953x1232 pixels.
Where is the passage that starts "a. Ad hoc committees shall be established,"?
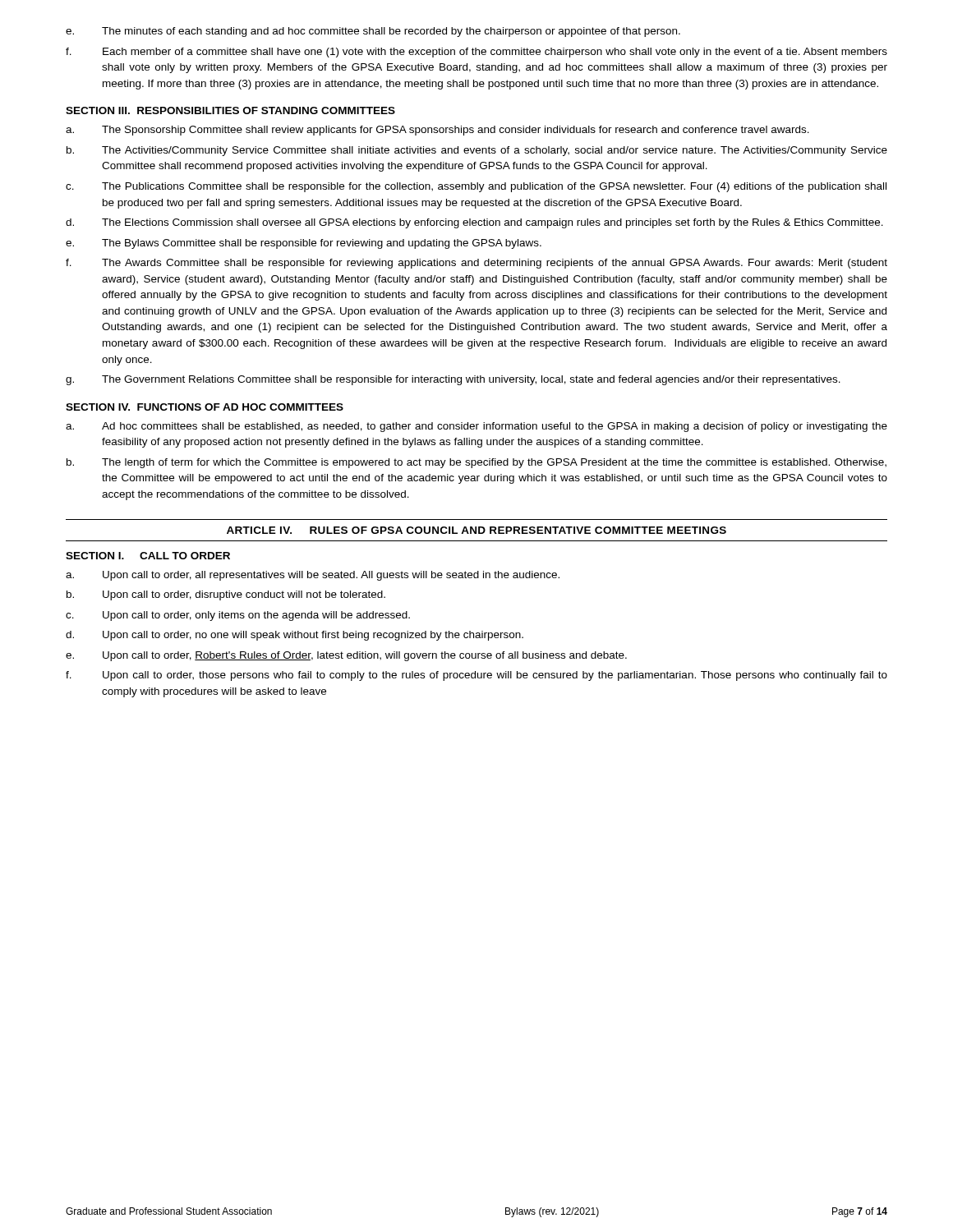point(476,434)
